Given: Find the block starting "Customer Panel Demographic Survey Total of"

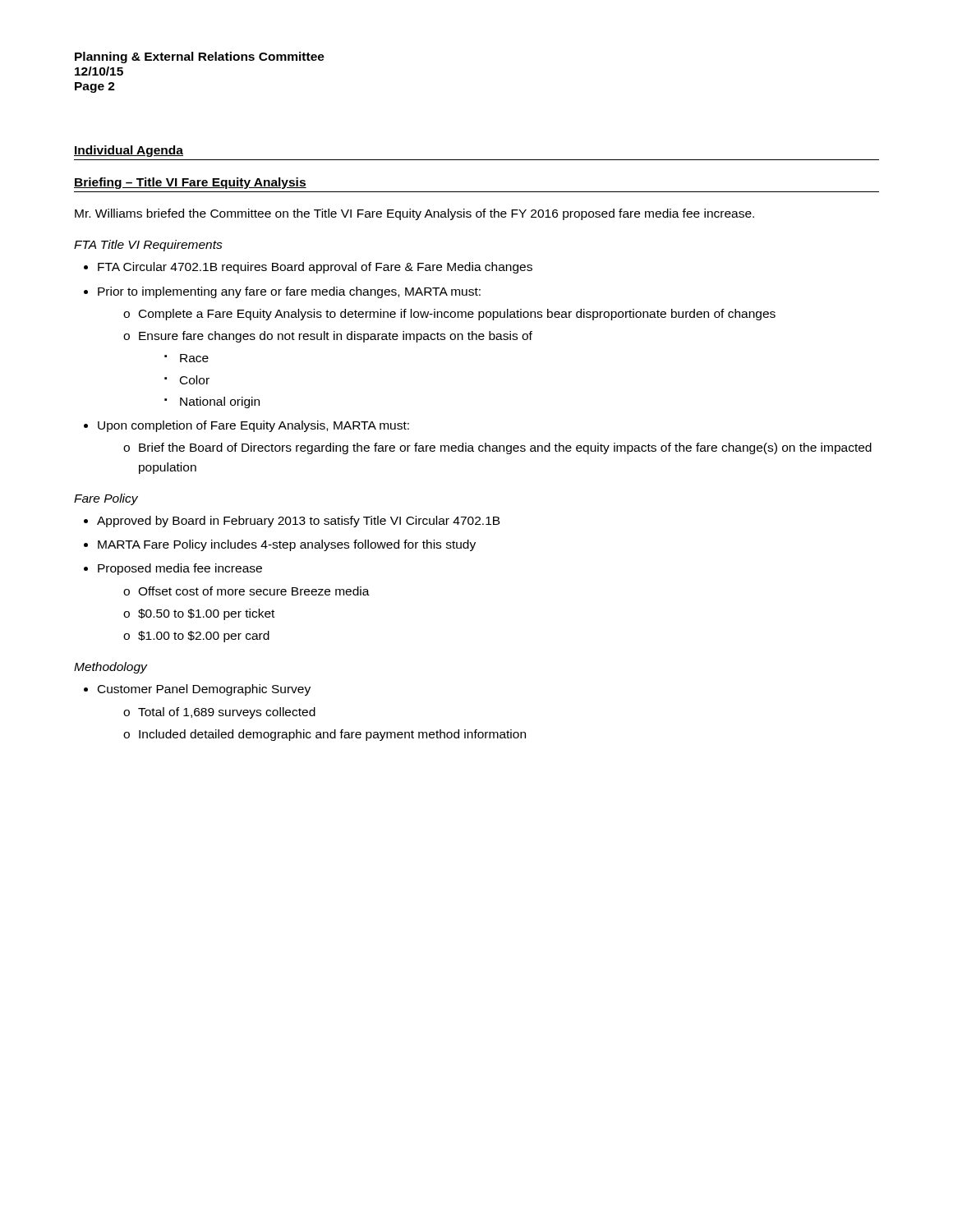Looking at the screenshot, I should pyautogui.click(x=204, y=690).
